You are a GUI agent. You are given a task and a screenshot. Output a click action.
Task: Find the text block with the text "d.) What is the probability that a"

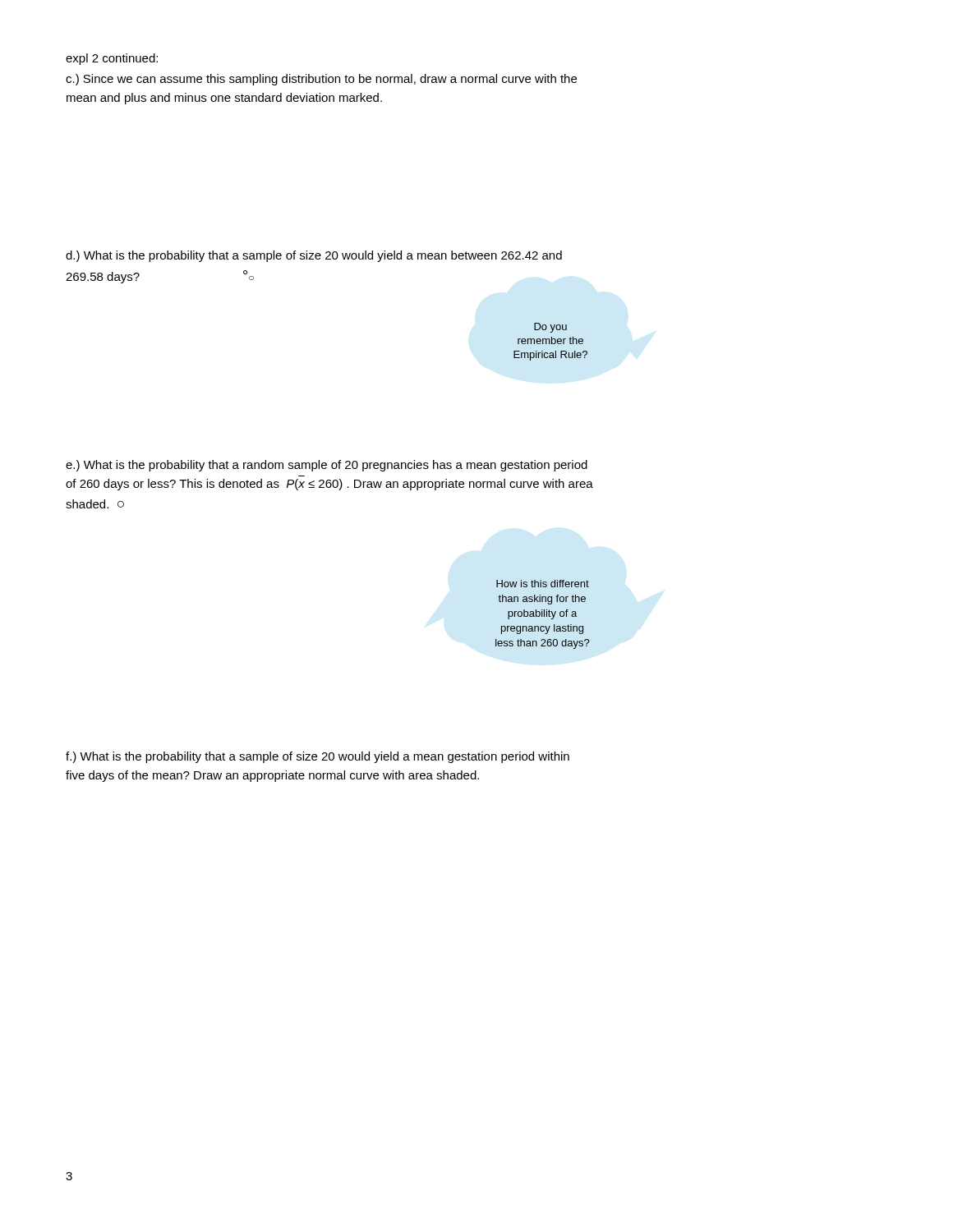(314, 266)
